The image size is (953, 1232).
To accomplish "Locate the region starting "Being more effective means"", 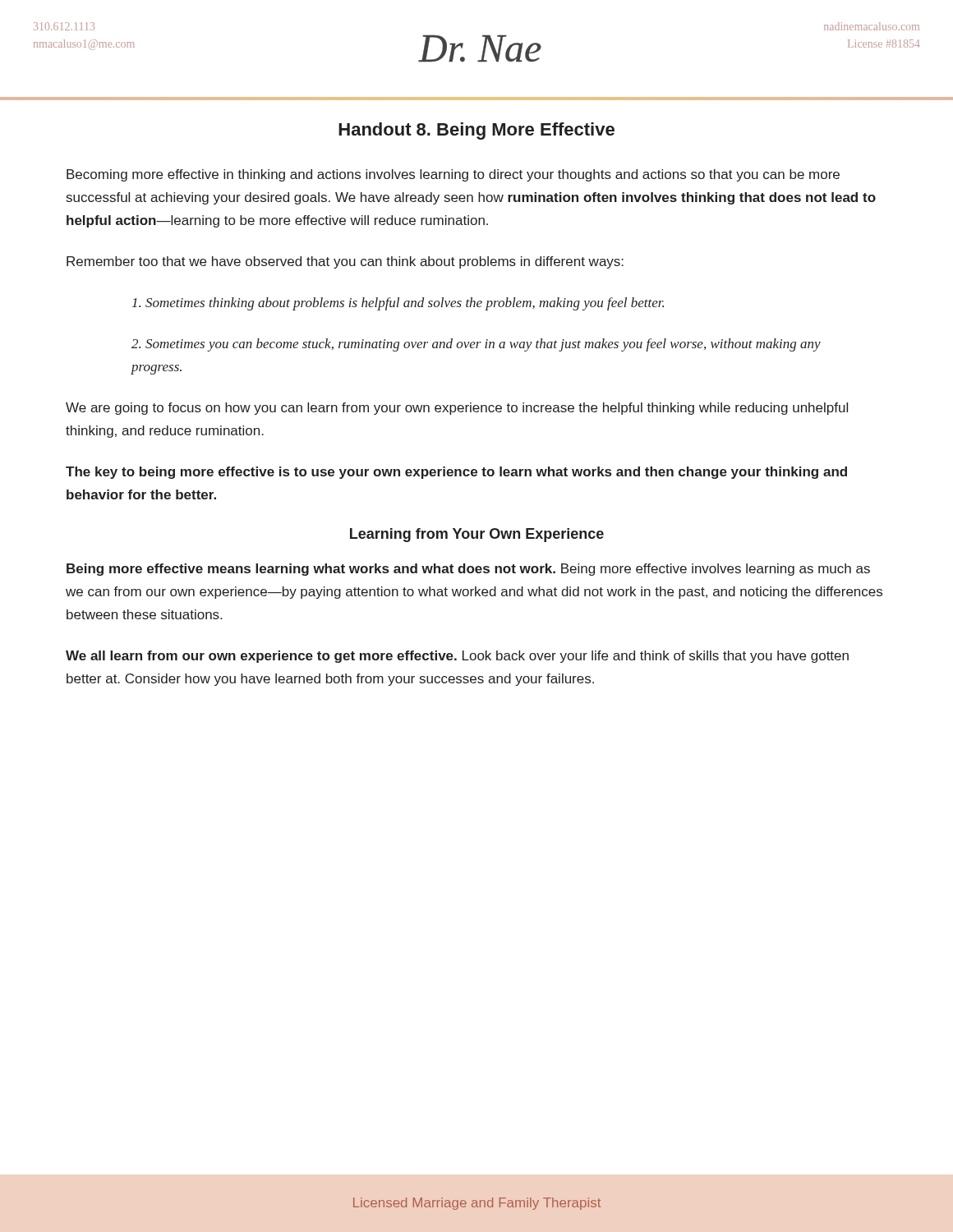I will pos(474,591).
